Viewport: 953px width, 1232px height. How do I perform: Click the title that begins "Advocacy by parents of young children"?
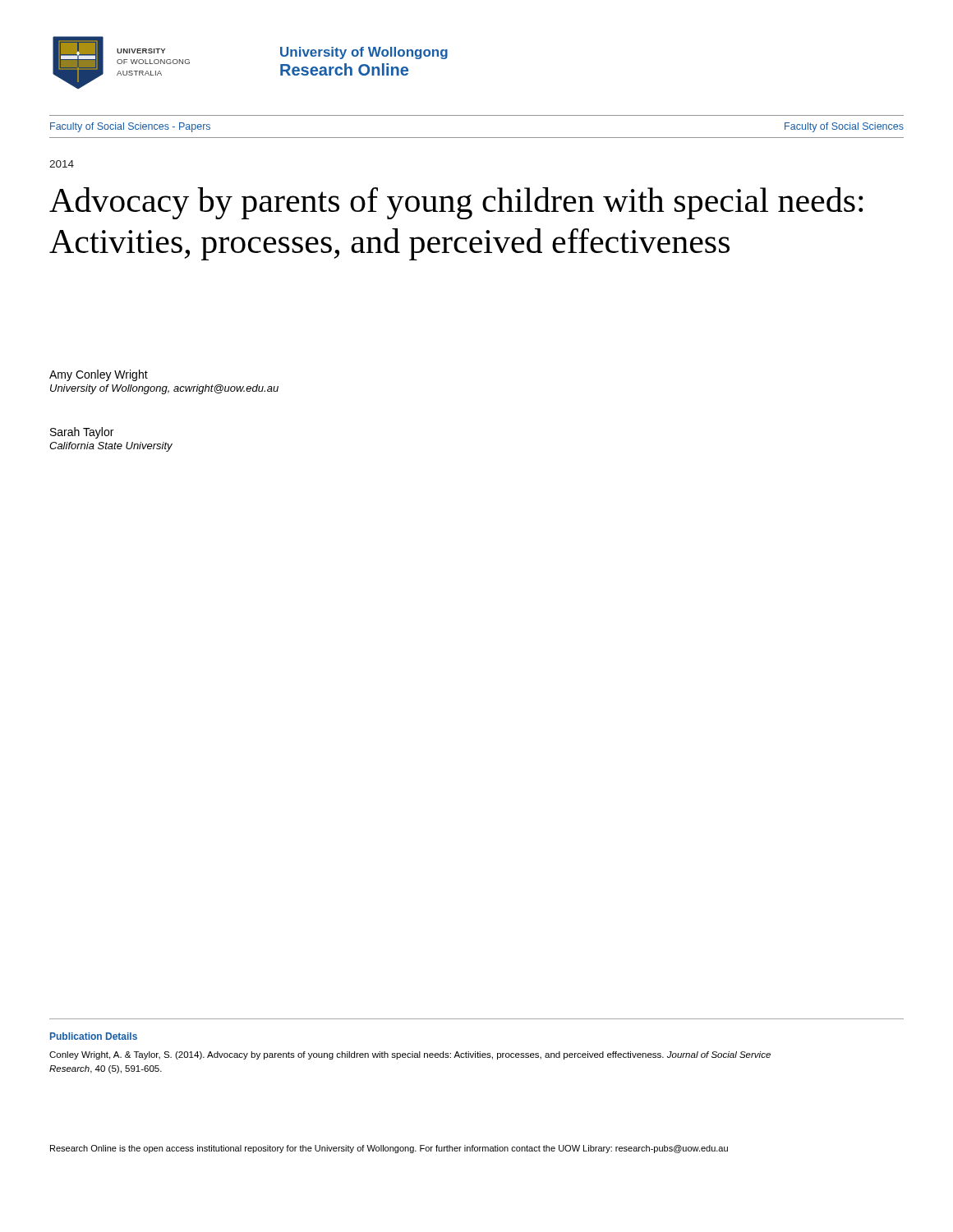457,221
